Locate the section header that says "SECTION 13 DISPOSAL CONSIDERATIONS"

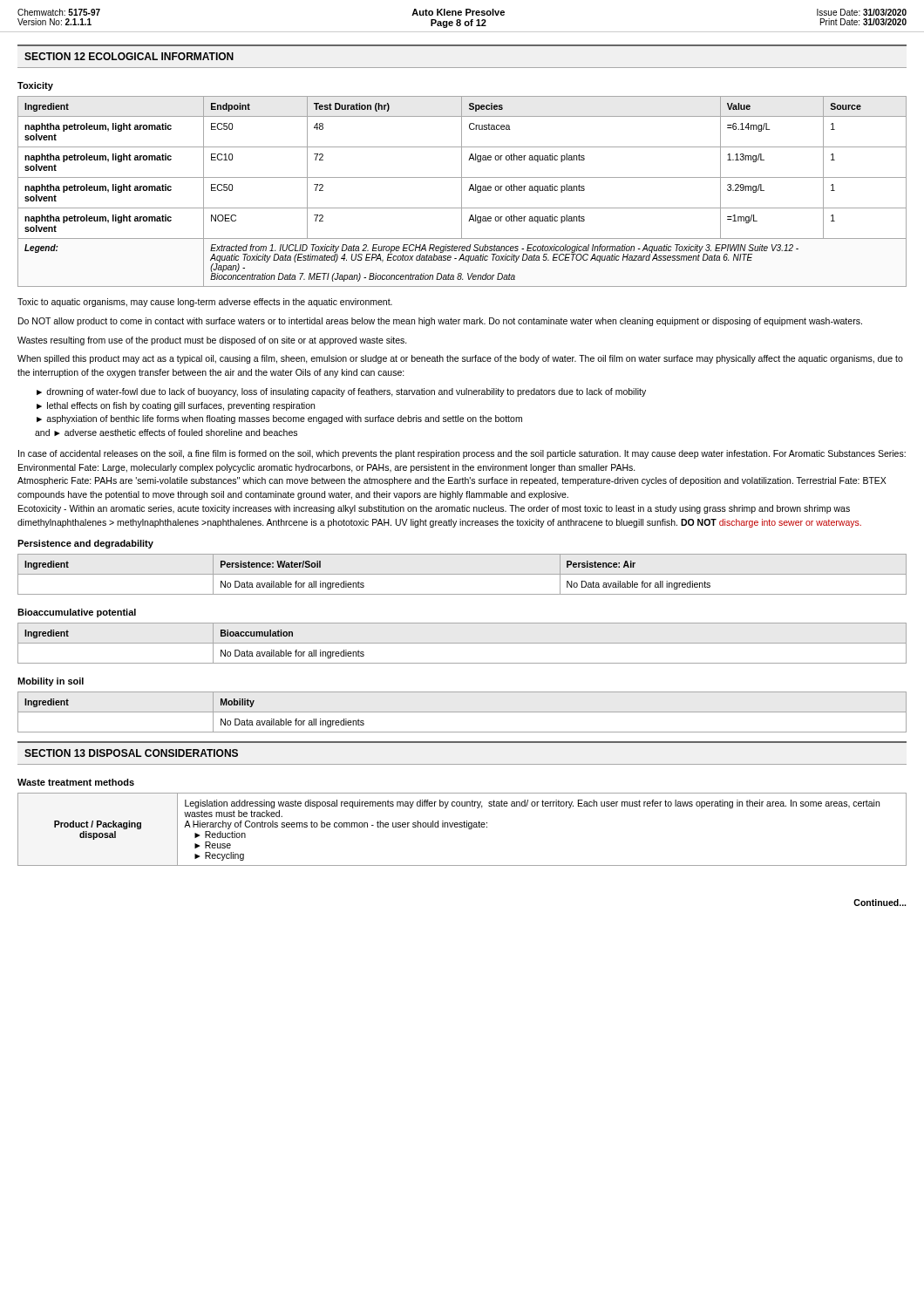coord(131,754)
